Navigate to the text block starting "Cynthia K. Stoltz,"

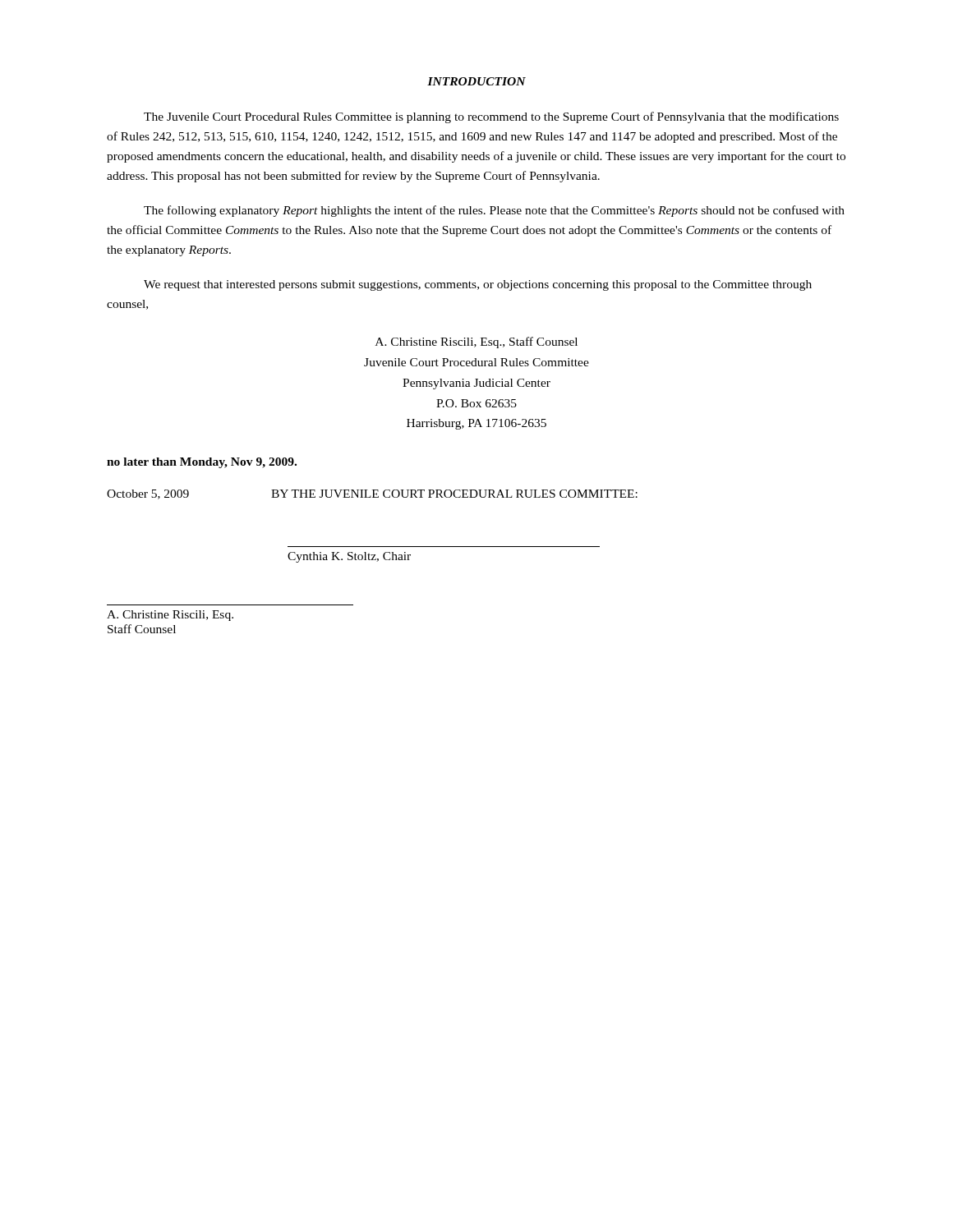pyautogui.click(x=444, y=555)
